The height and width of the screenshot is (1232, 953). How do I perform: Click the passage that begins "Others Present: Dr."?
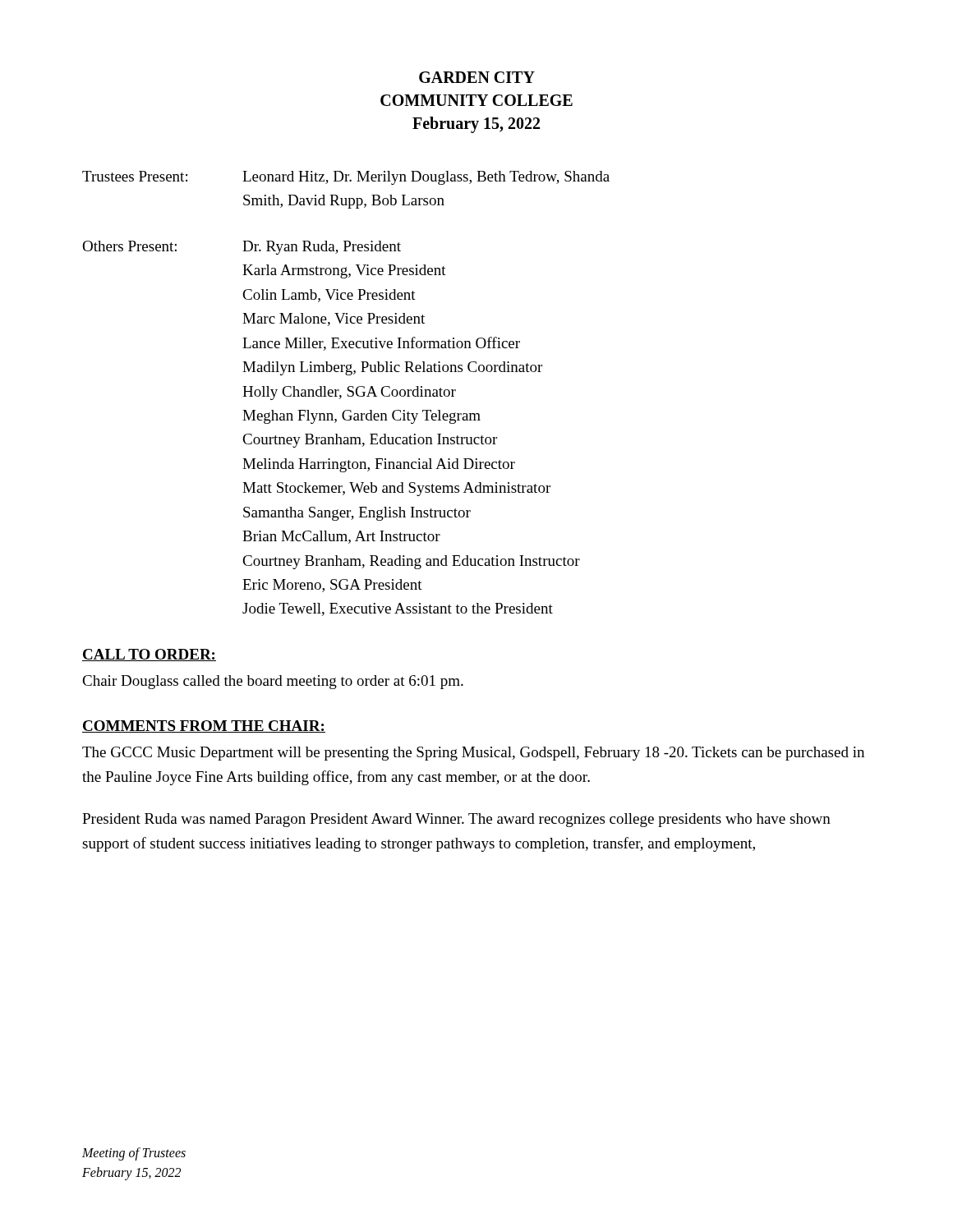(x=331, y=427)
